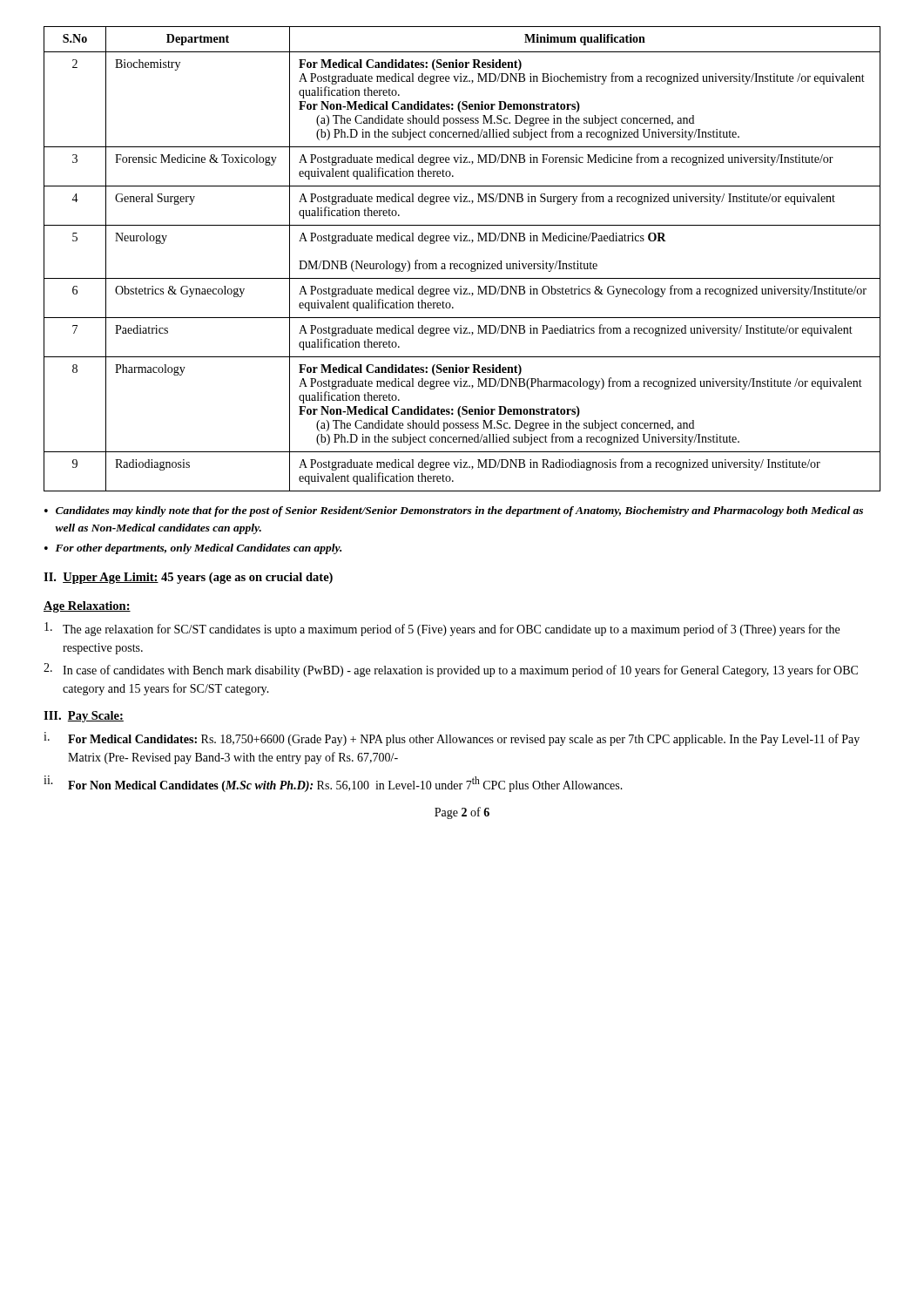The width and height of the screenshot is (924, 1307).
Task: Where is the passage that starts "• Candidates may kindly note"?
Action: (x=462, y=519)
